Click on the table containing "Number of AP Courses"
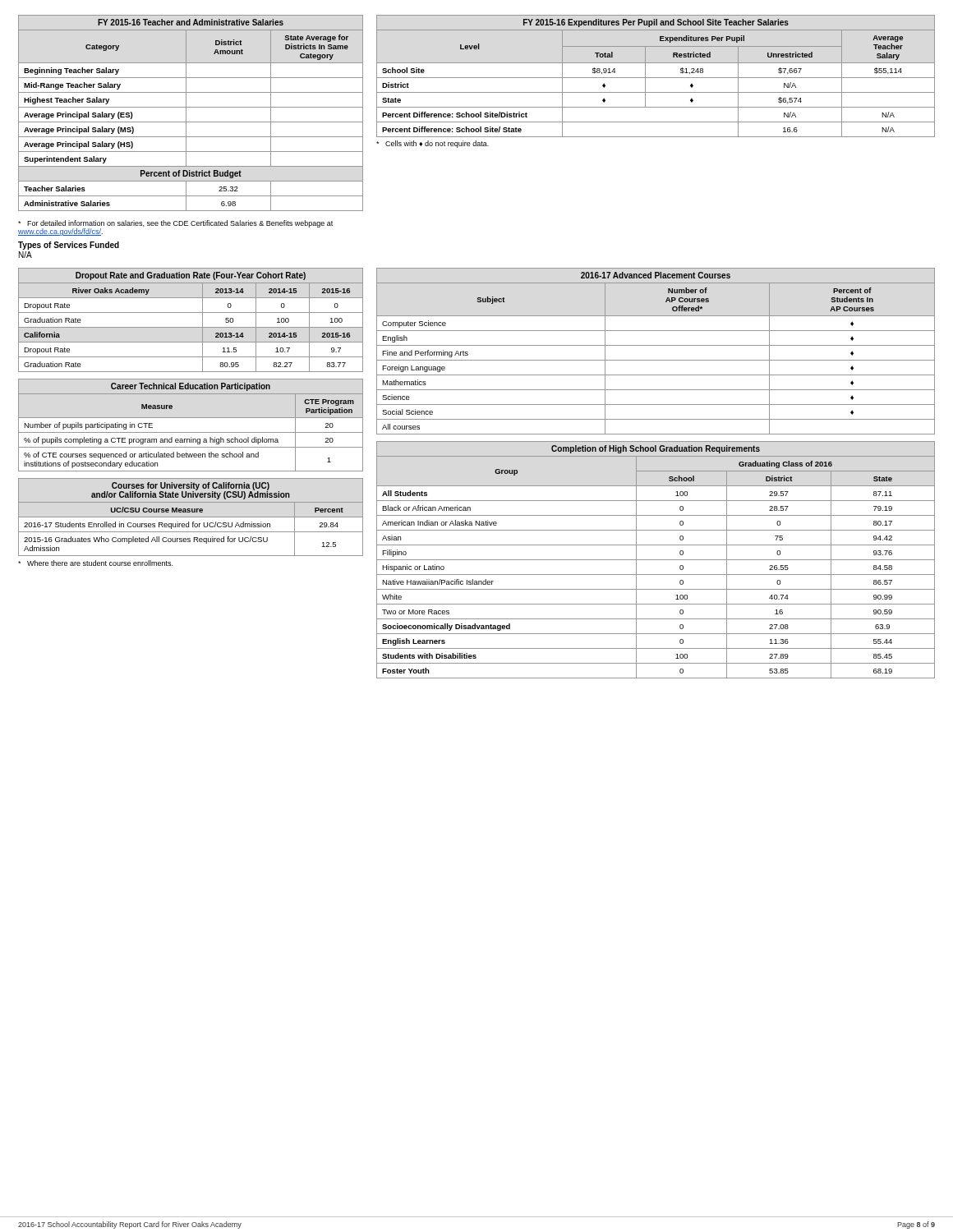The height and width of the screenshot is (1232, 953). pos(656,351)
